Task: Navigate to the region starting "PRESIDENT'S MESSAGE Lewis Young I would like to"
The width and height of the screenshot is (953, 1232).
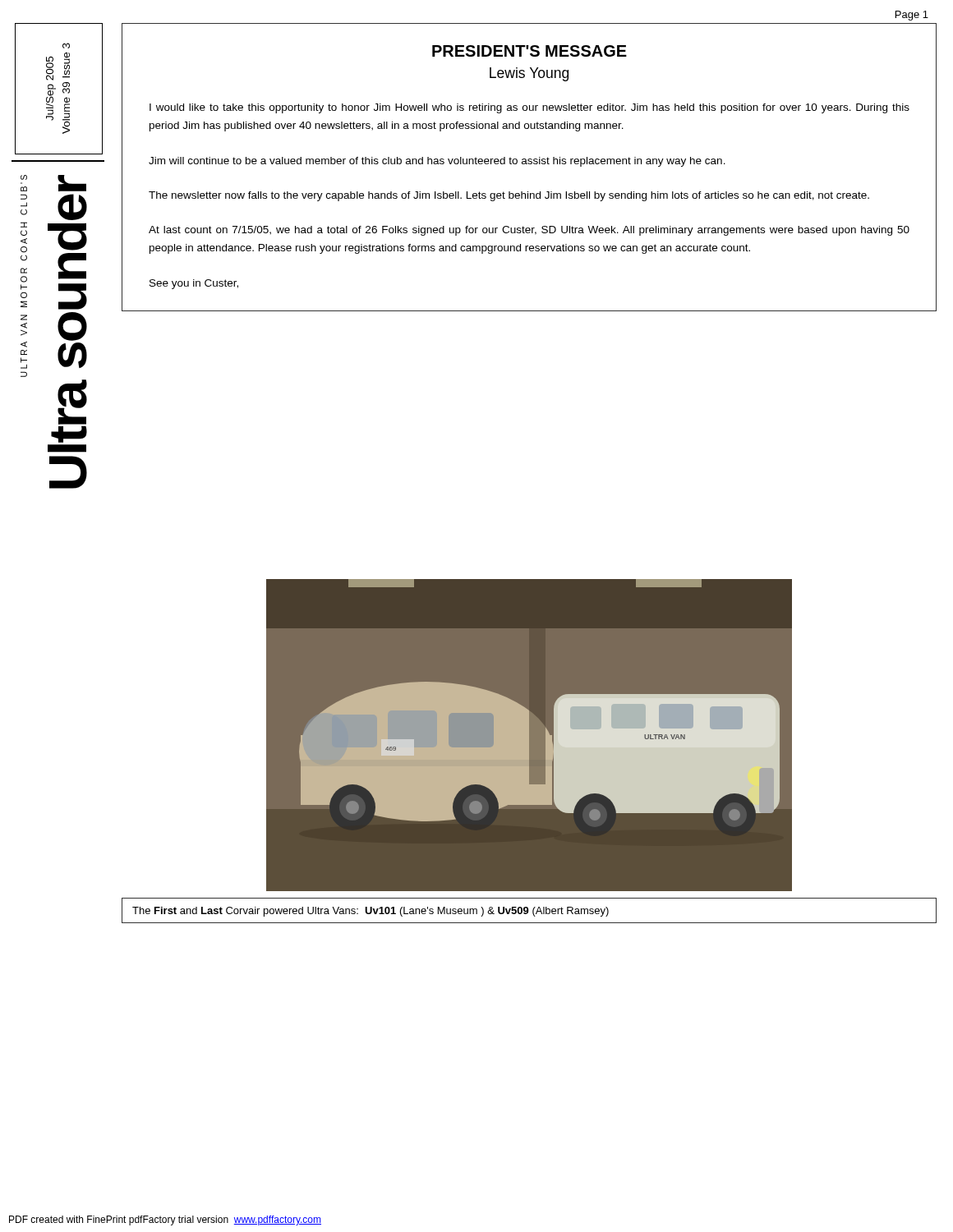Action: point(529,167)
